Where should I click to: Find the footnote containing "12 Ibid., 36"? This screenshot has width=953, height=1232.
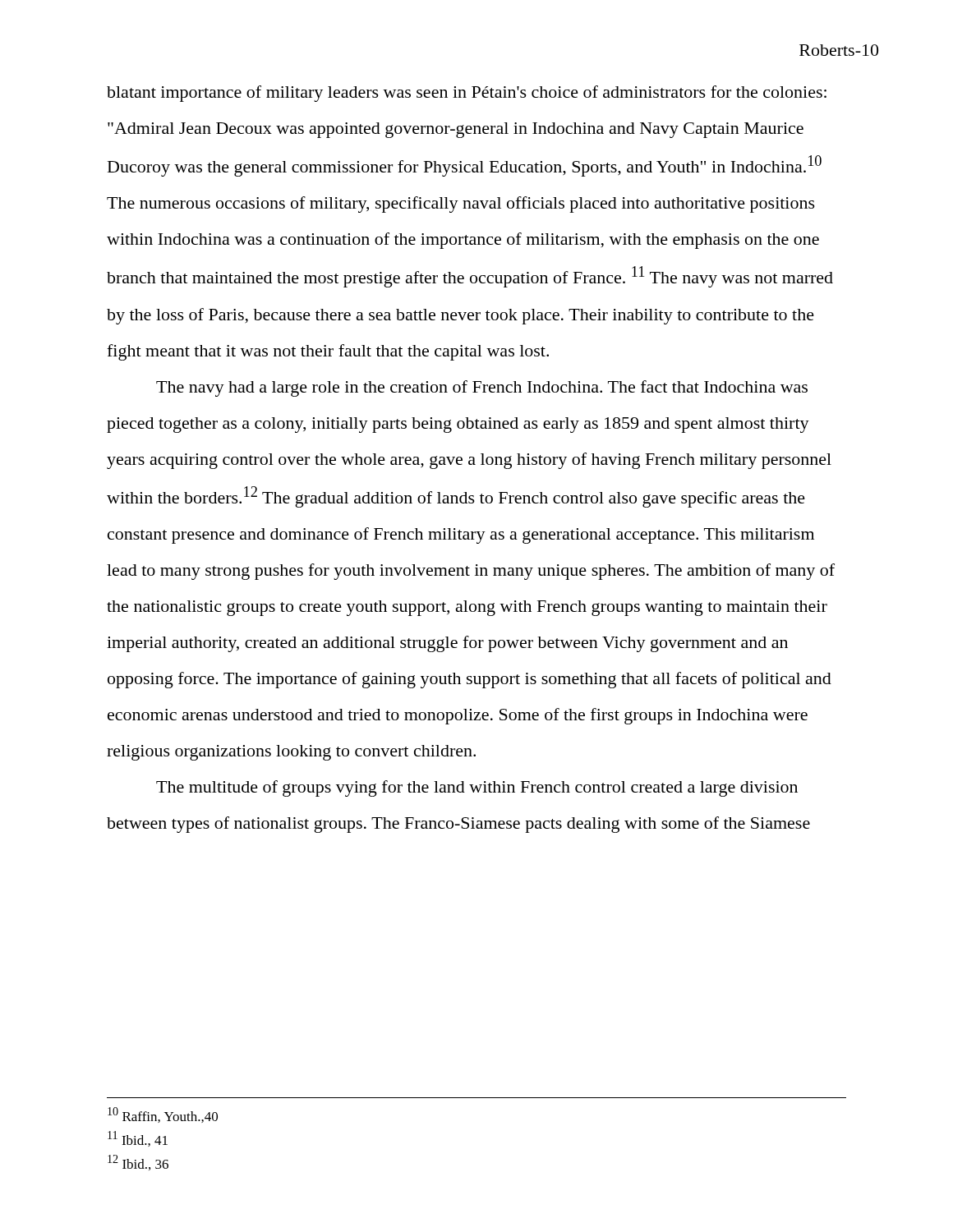(138, 1162)
